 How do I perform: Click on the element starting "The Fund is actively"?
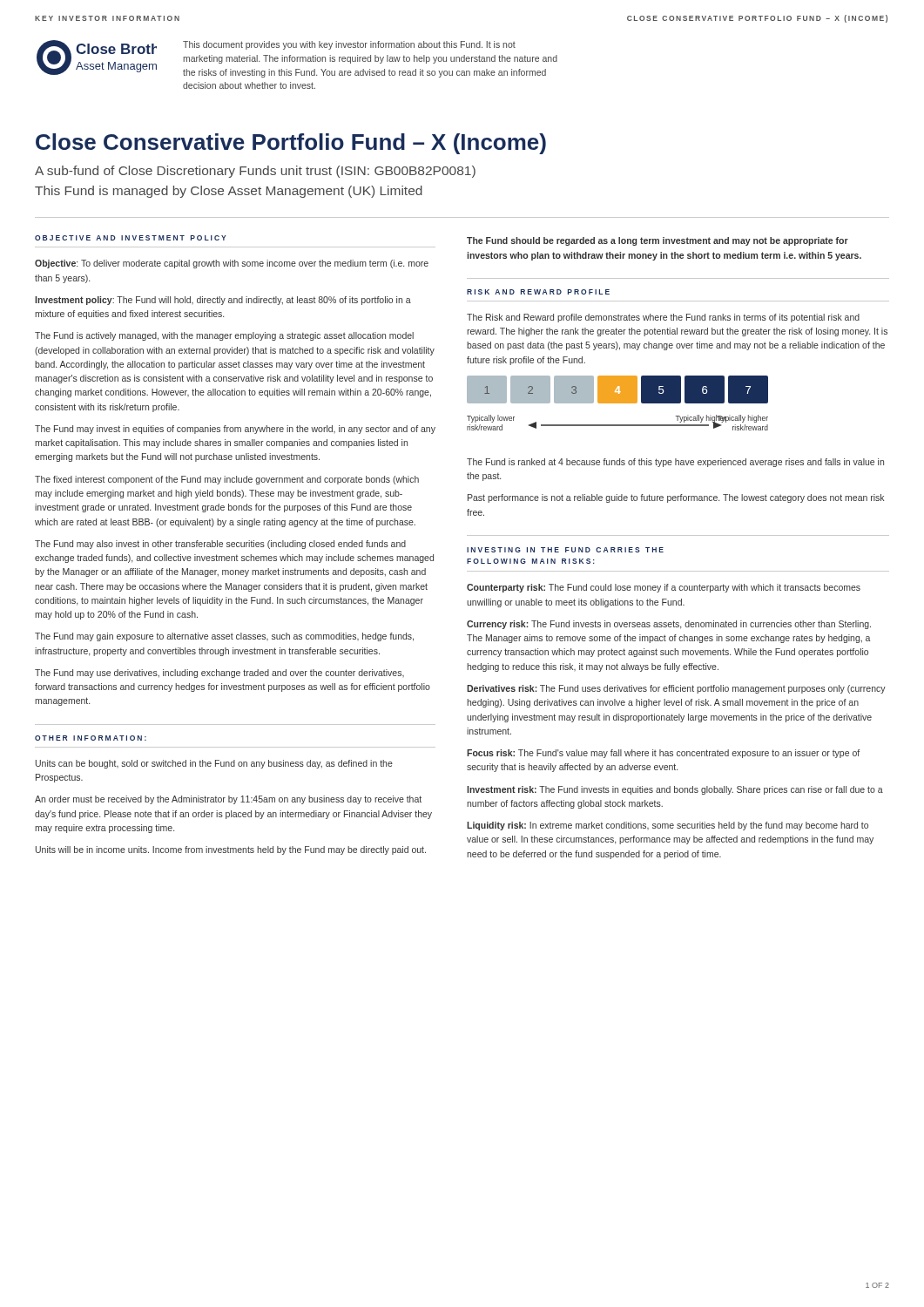pos(235,371)
